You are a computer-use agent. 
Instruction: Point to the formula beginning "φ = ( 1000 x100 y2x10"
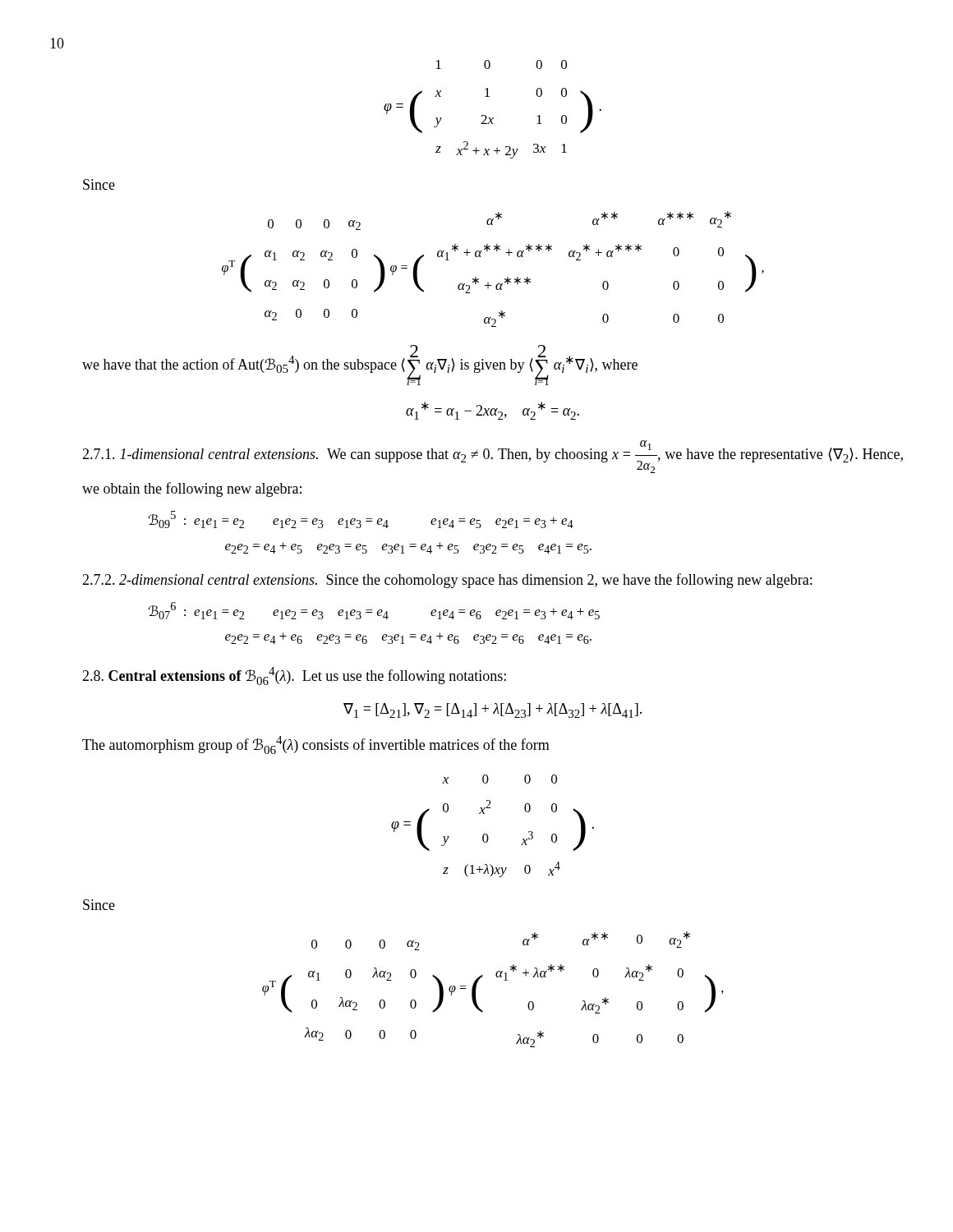(493, 107)
